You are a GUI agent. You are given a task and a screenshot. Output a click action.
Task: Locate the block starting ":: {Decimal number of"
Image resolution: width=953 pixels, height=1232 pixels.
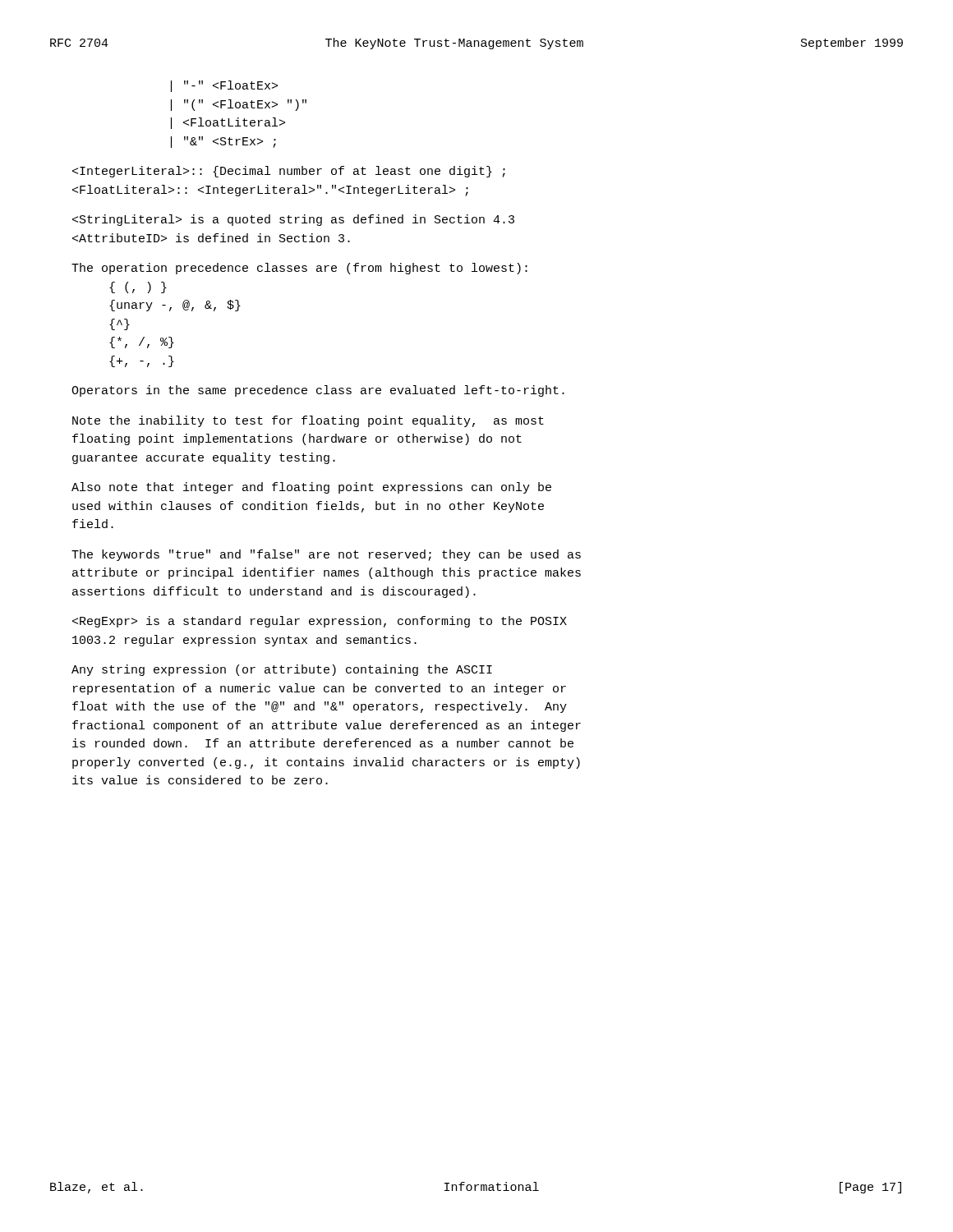476,182
